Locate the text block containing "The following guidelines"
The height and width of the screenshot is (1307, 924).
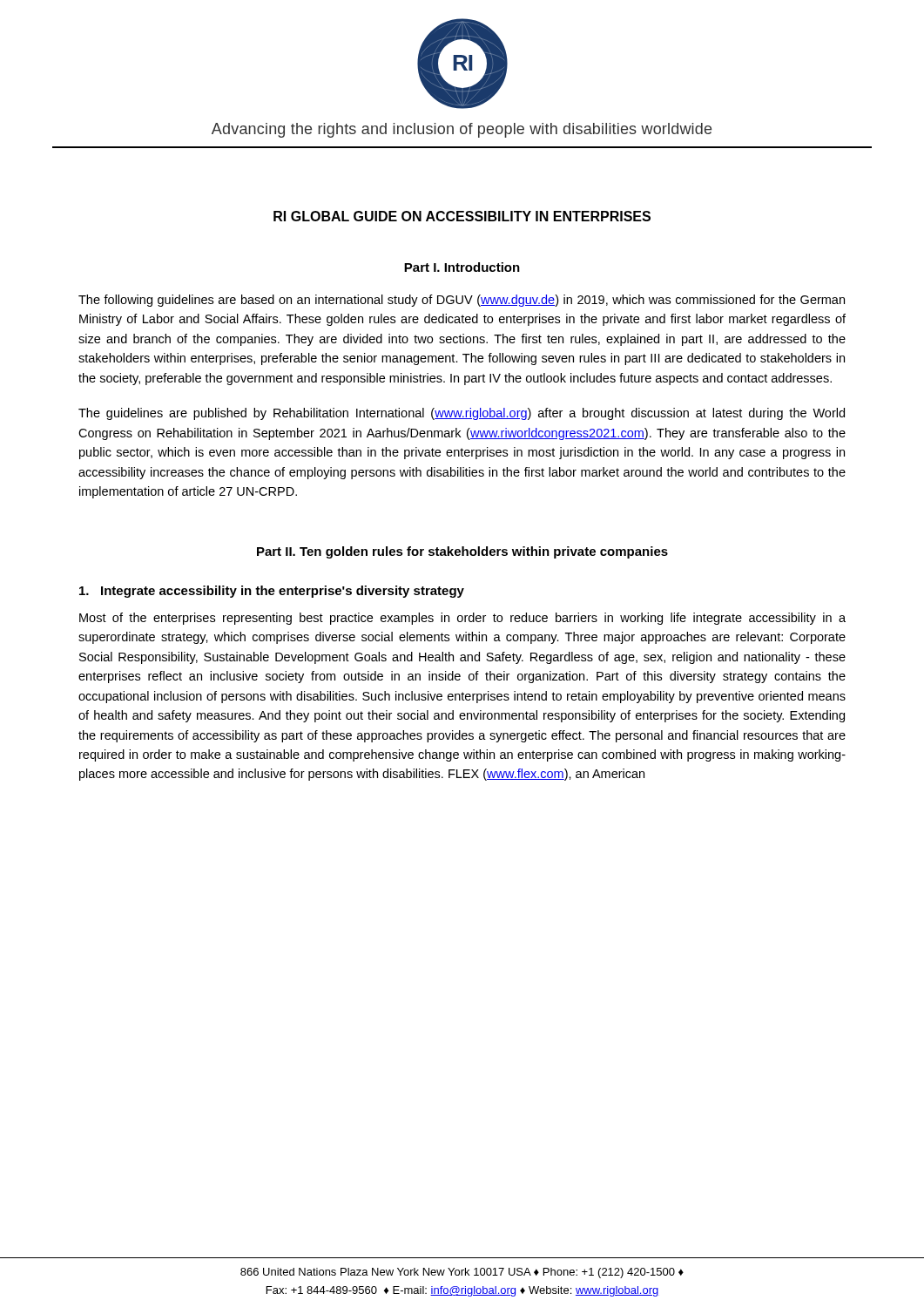point(462,339)
